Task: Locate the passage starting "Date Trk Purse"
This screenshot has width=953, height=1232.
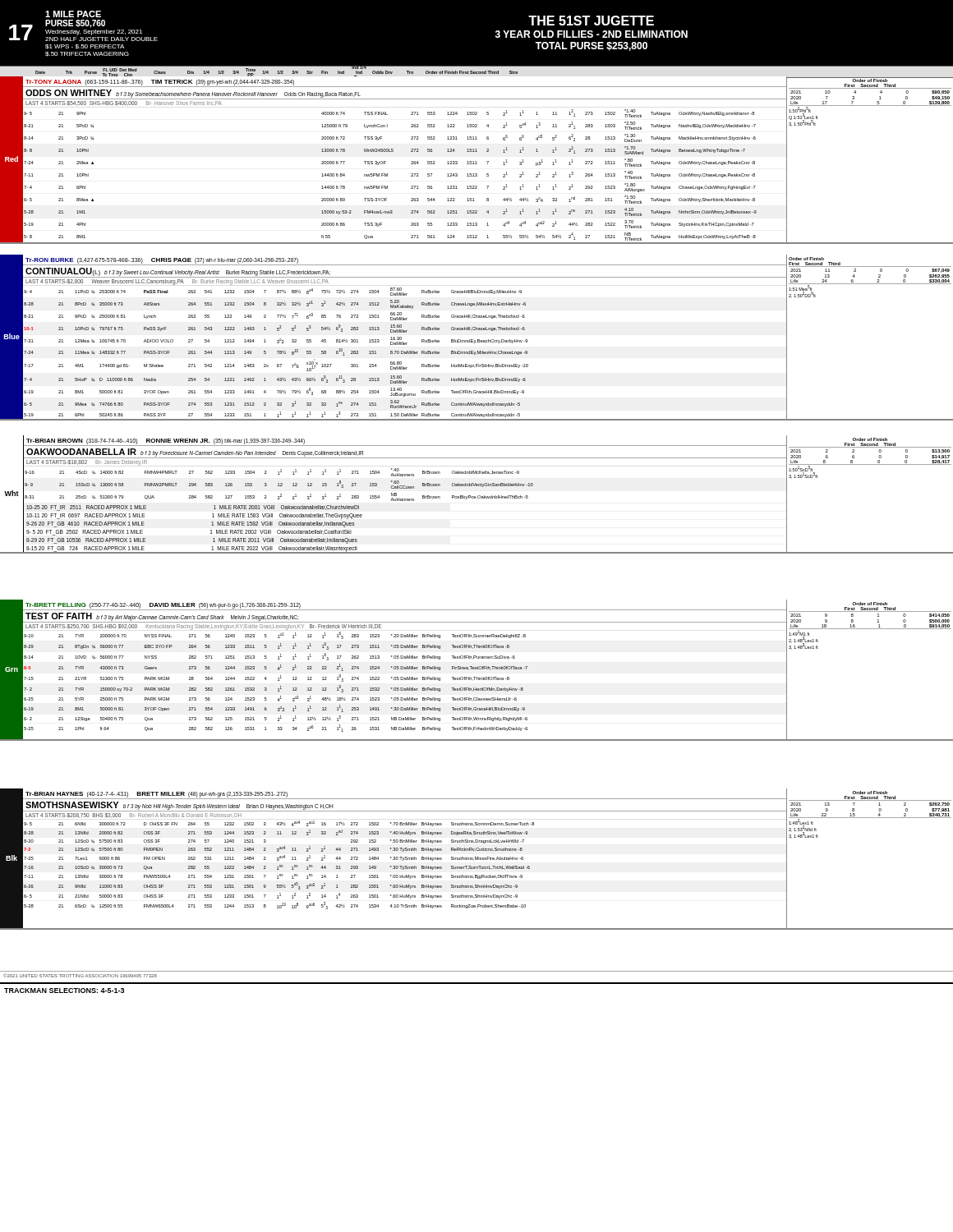Action: 274,72
